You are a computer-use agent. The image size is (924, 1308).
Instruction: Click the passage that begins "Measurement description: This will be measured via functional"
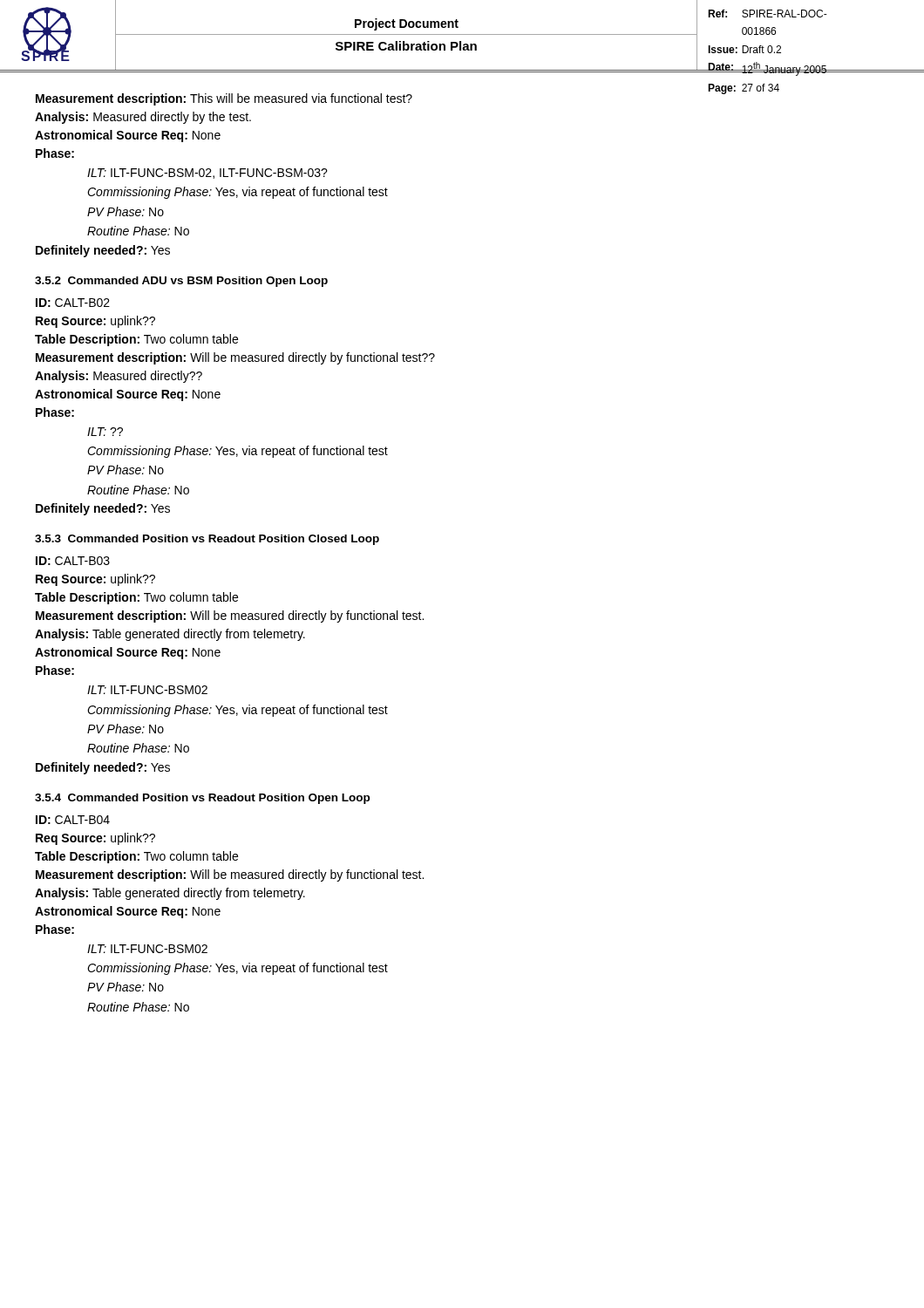[407, 98]
